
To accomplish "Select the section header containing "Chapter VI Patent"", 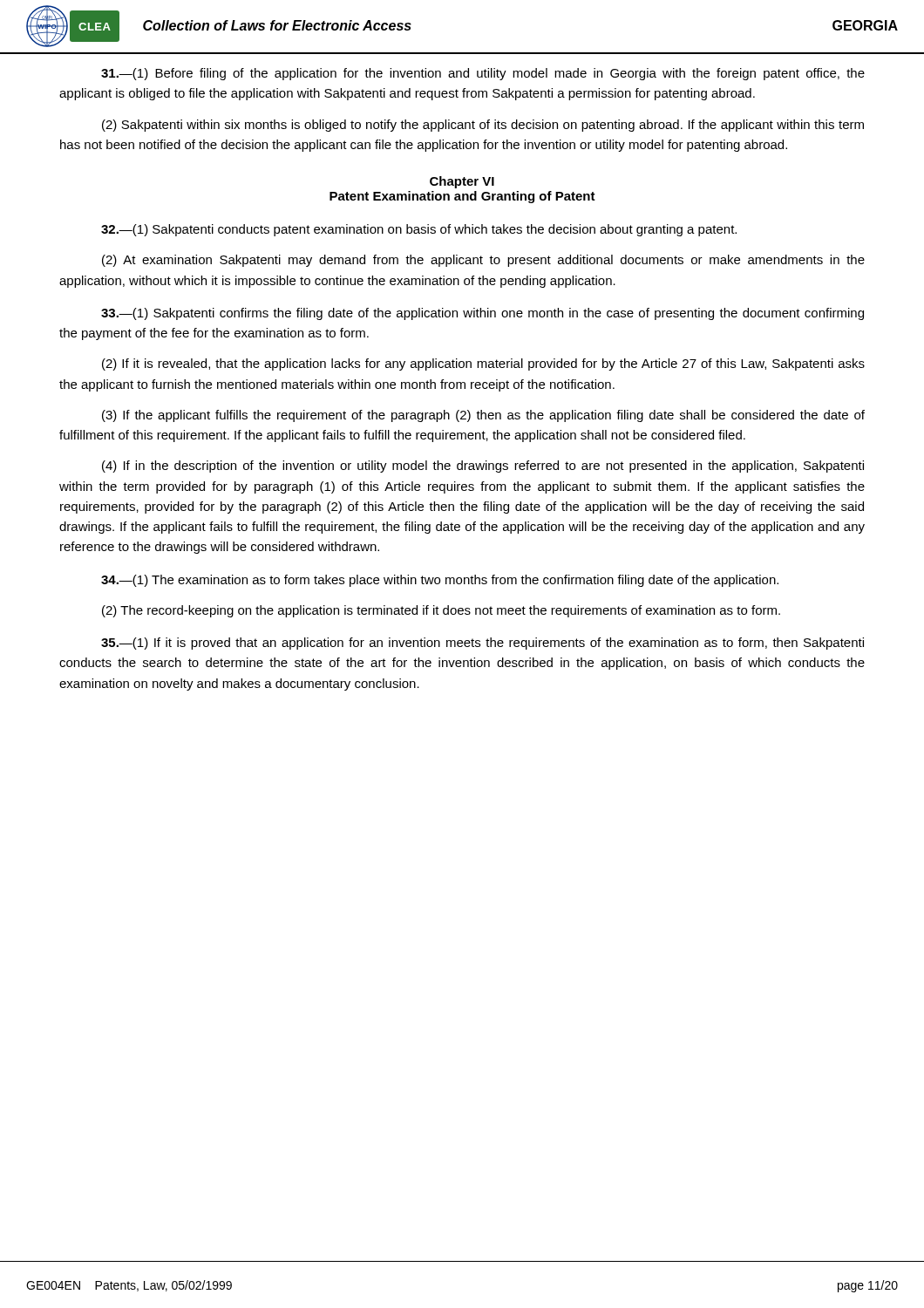I will click(x=462, y=188).
